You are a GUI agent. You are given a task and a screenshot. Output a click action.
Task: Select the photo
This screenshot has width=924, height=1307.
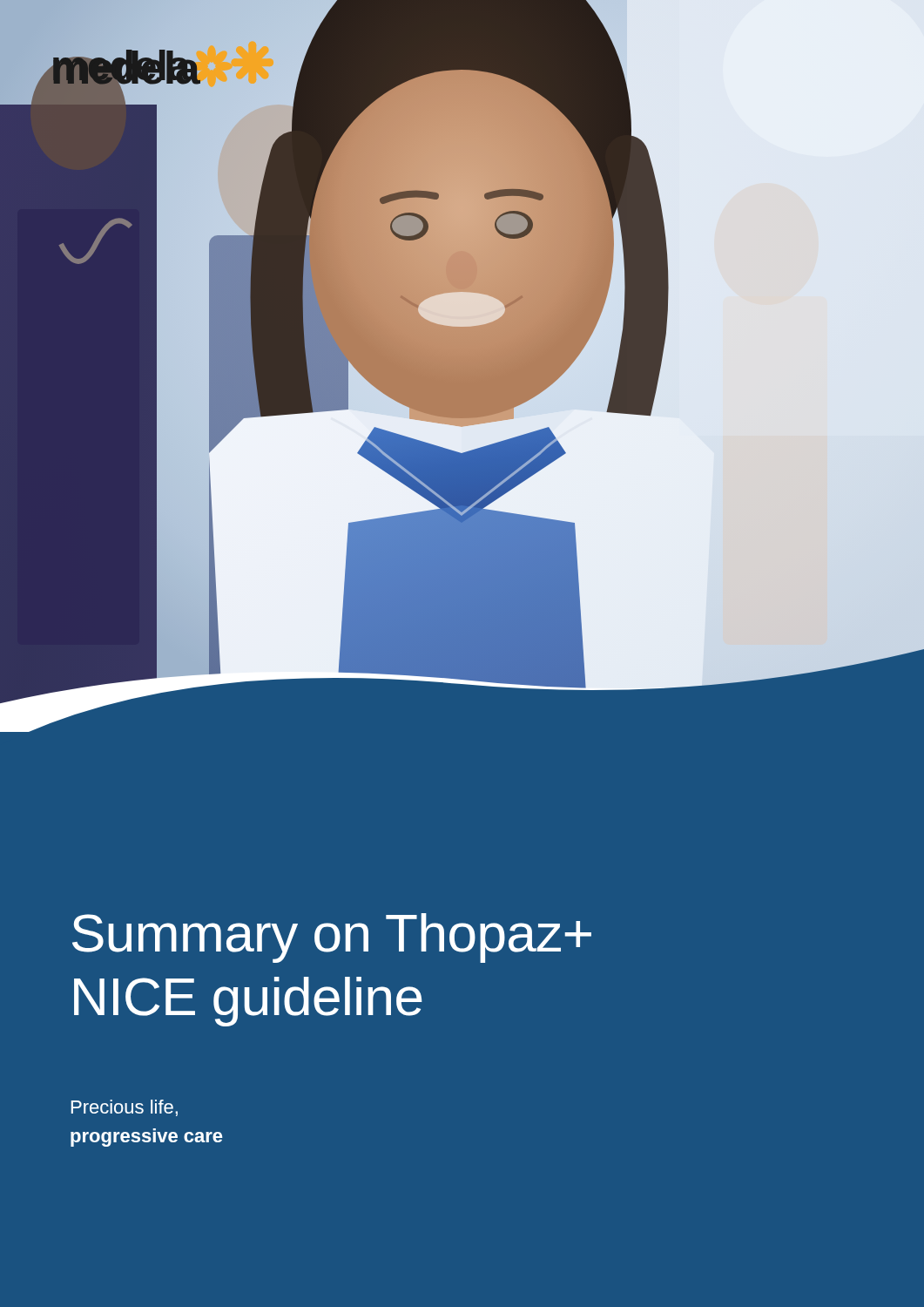(462, 392)
